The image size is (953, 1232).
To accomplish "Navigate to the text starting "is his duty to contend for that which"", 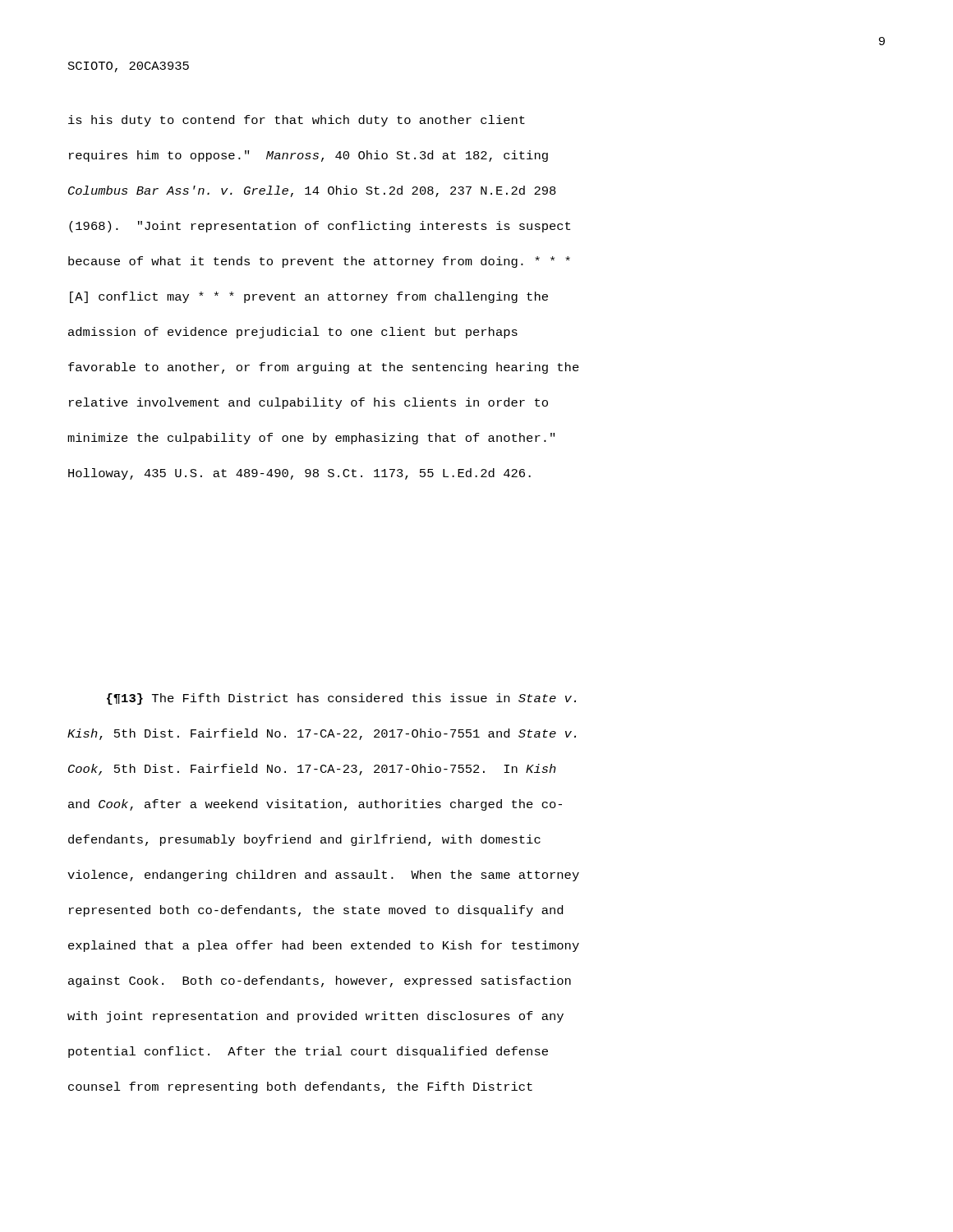I will [x=476, y=298].
